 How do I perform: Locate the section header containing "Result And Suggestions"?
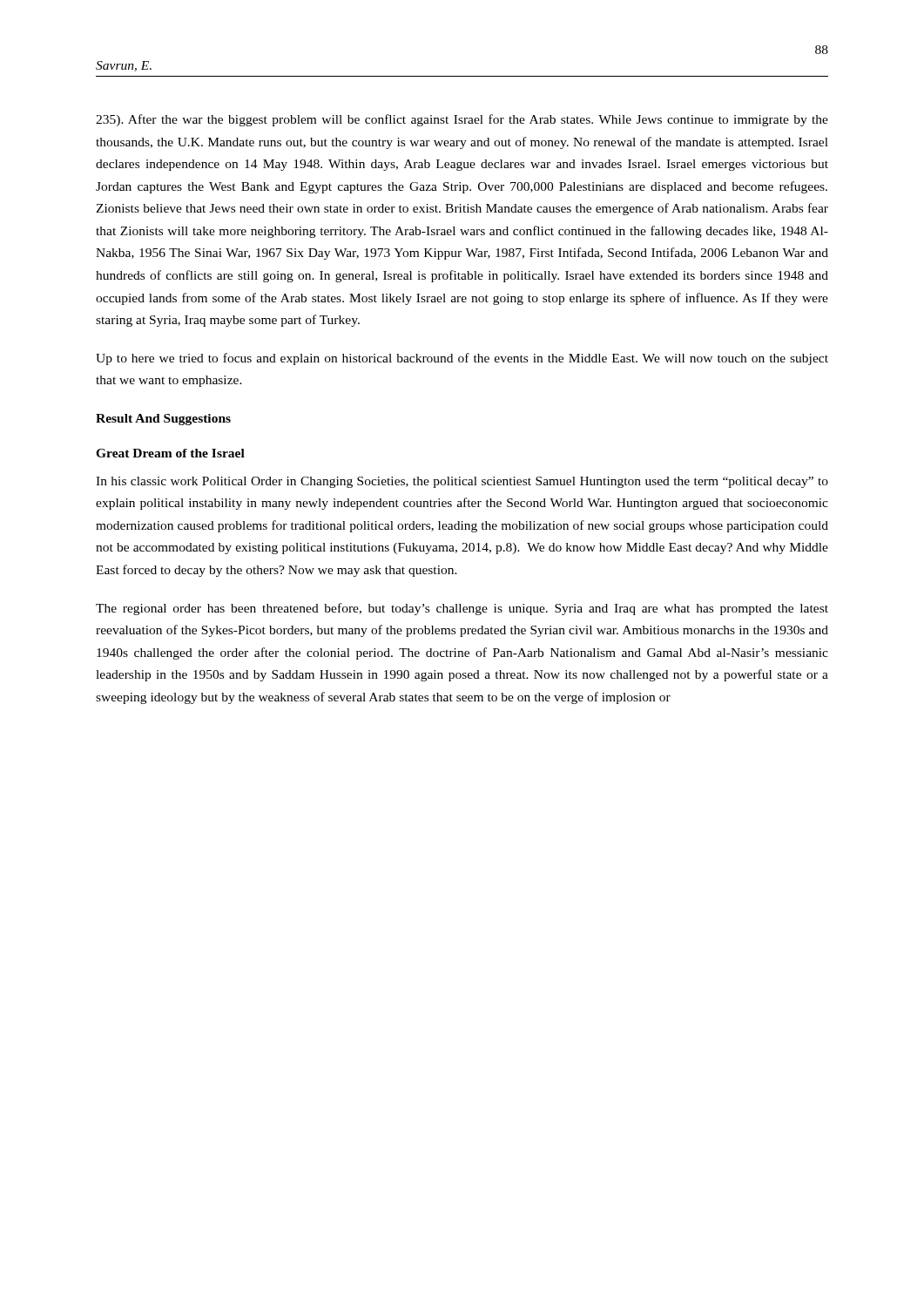point(163,418)
